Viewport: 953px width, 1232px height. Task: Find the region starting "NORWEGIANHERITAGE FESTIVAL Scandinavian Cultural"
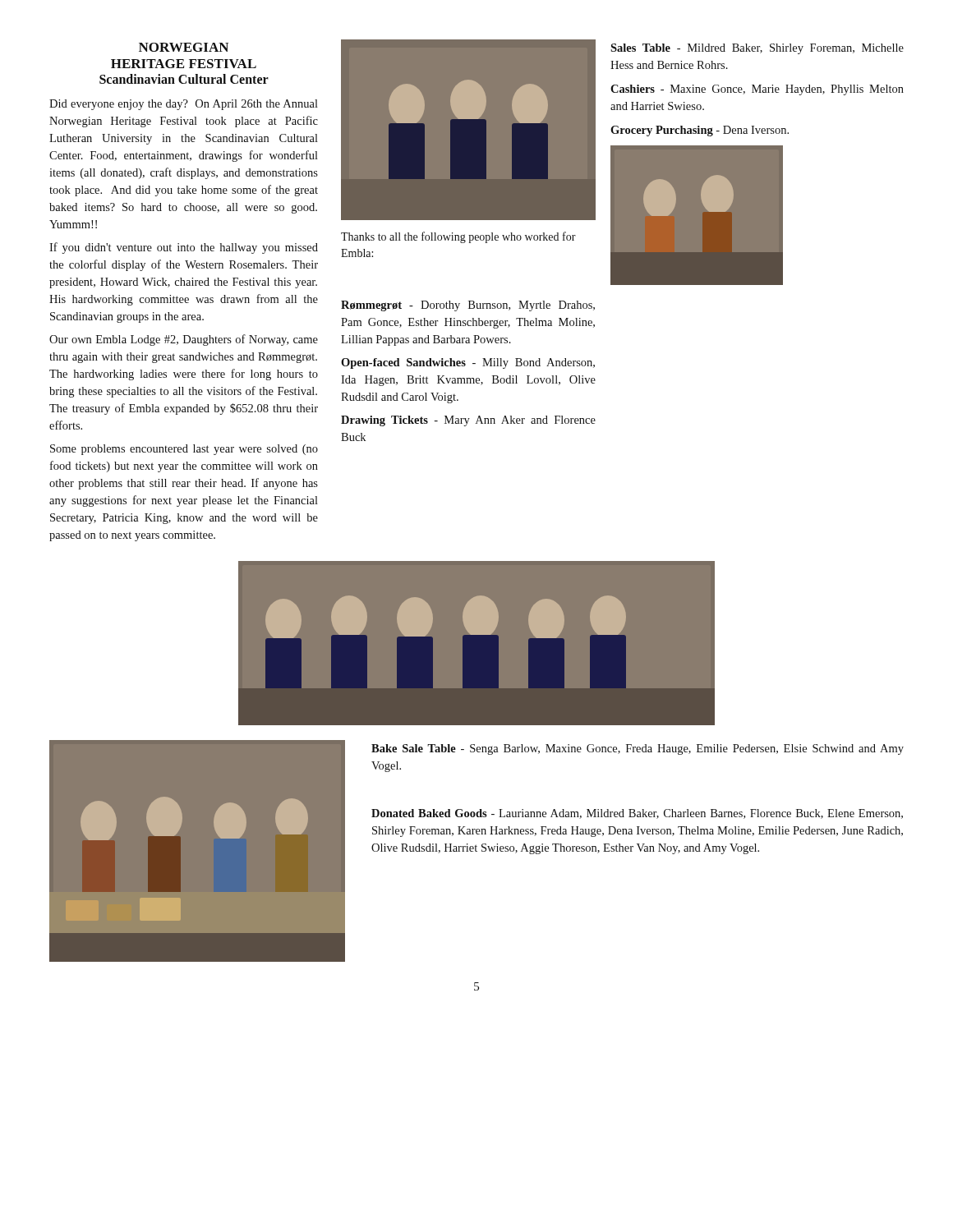[x=184, y=63]
